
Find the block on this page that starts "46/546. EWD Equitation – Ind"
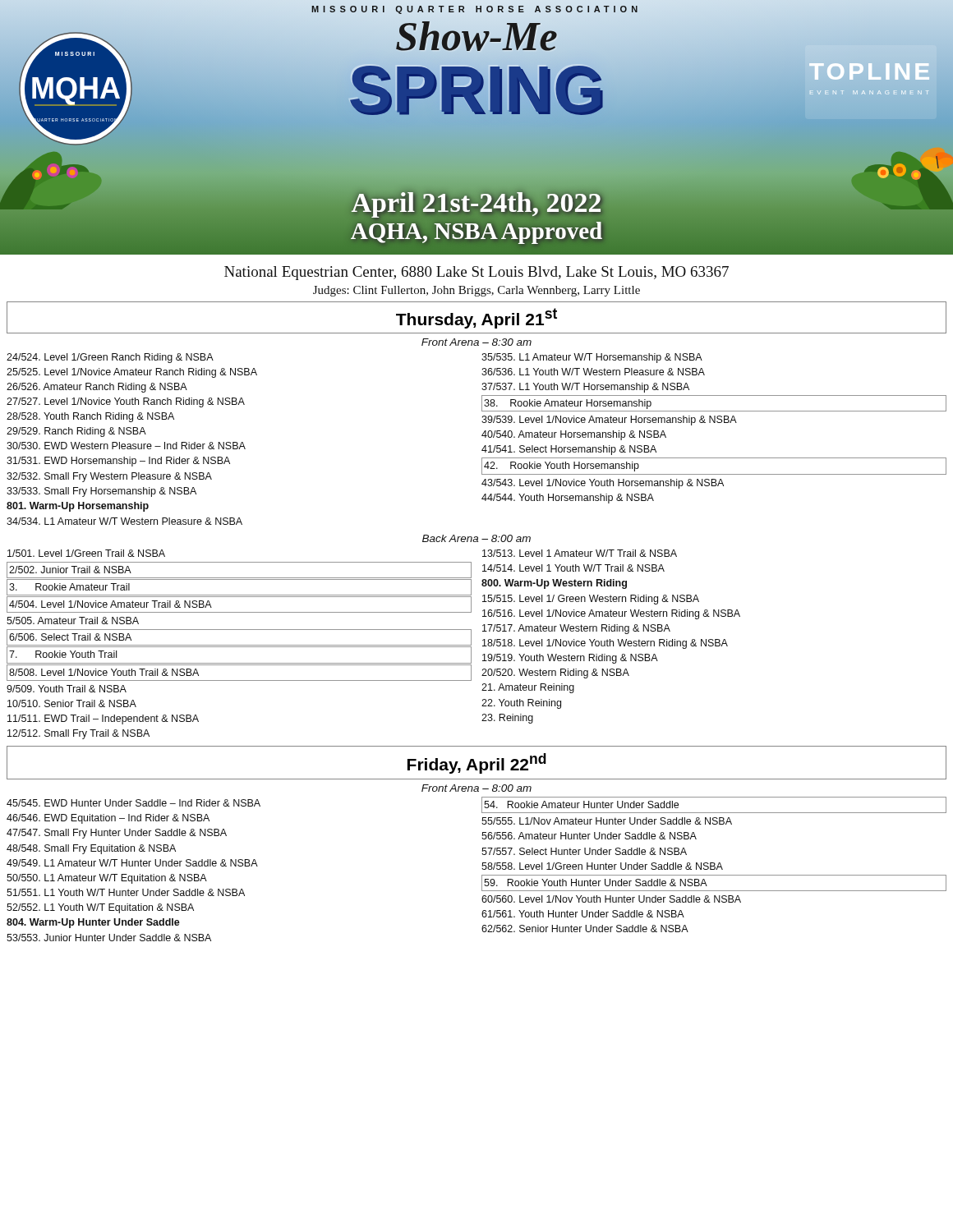(x=108, y=818)
